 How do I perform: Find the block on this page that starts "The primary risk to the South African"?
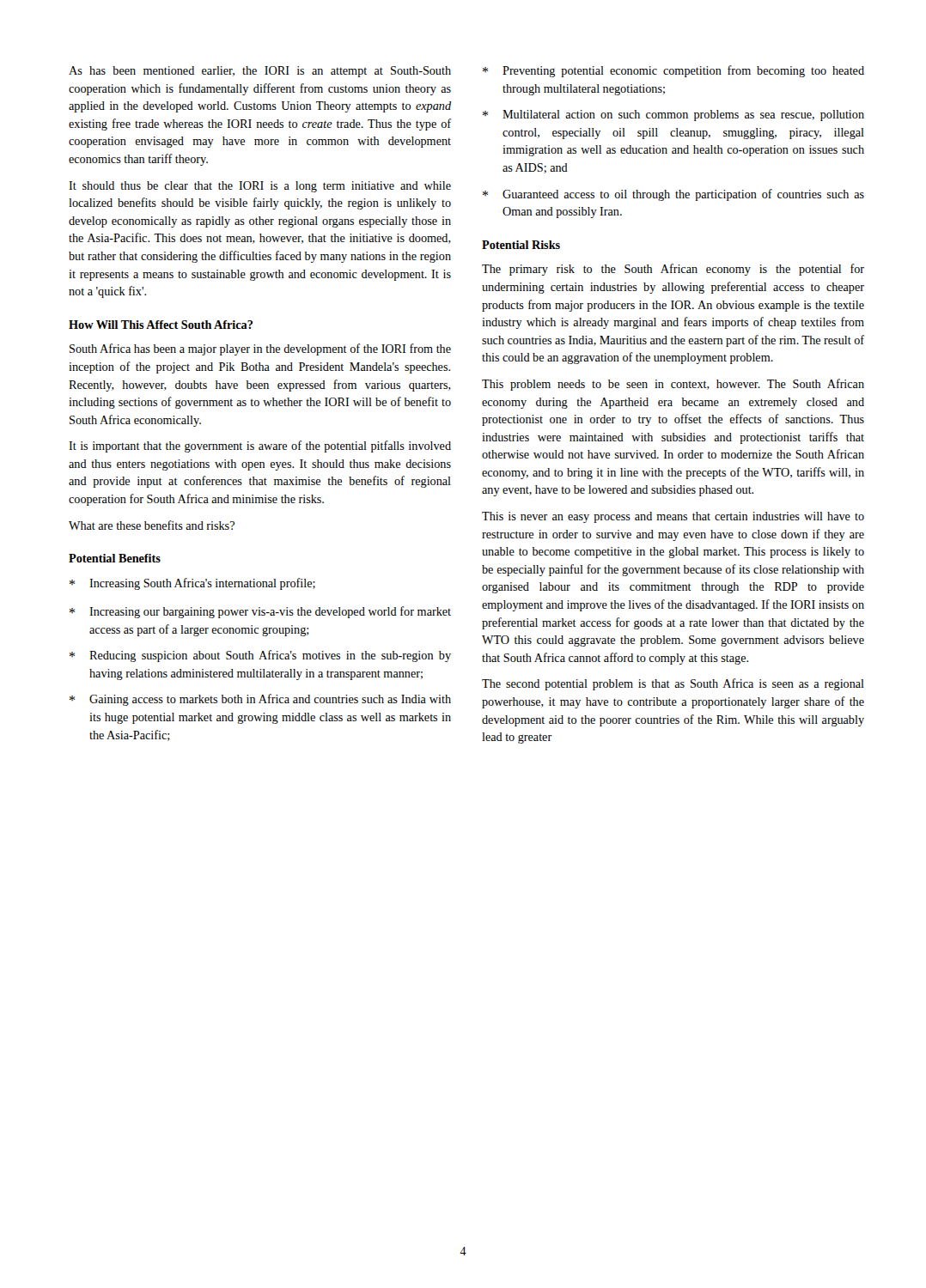point(673,313)
